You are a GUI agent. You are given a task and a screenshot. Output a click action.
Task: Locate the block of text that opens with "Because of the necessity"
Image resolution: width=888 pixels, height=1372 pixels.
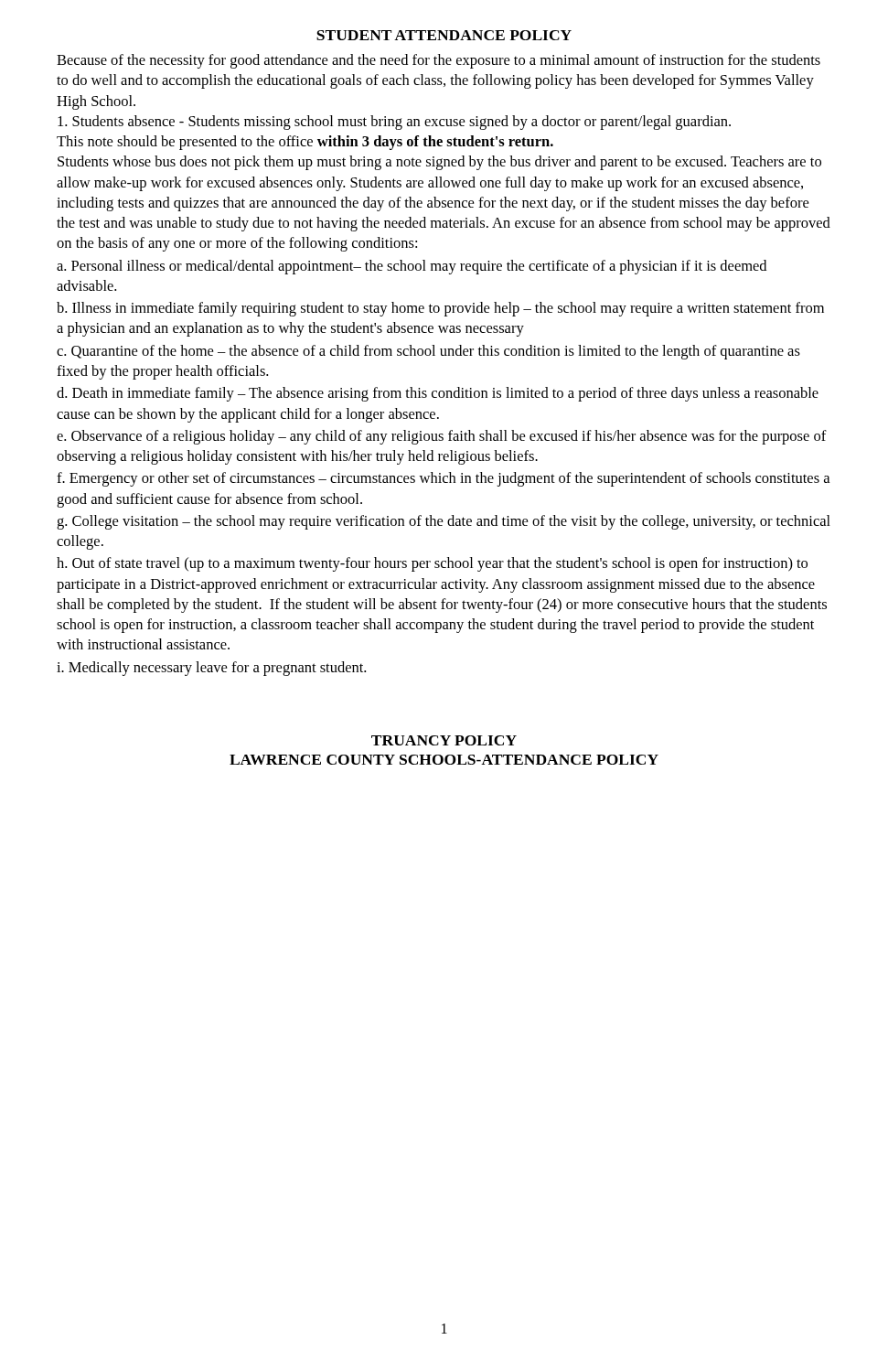click(x=444, y=152)
